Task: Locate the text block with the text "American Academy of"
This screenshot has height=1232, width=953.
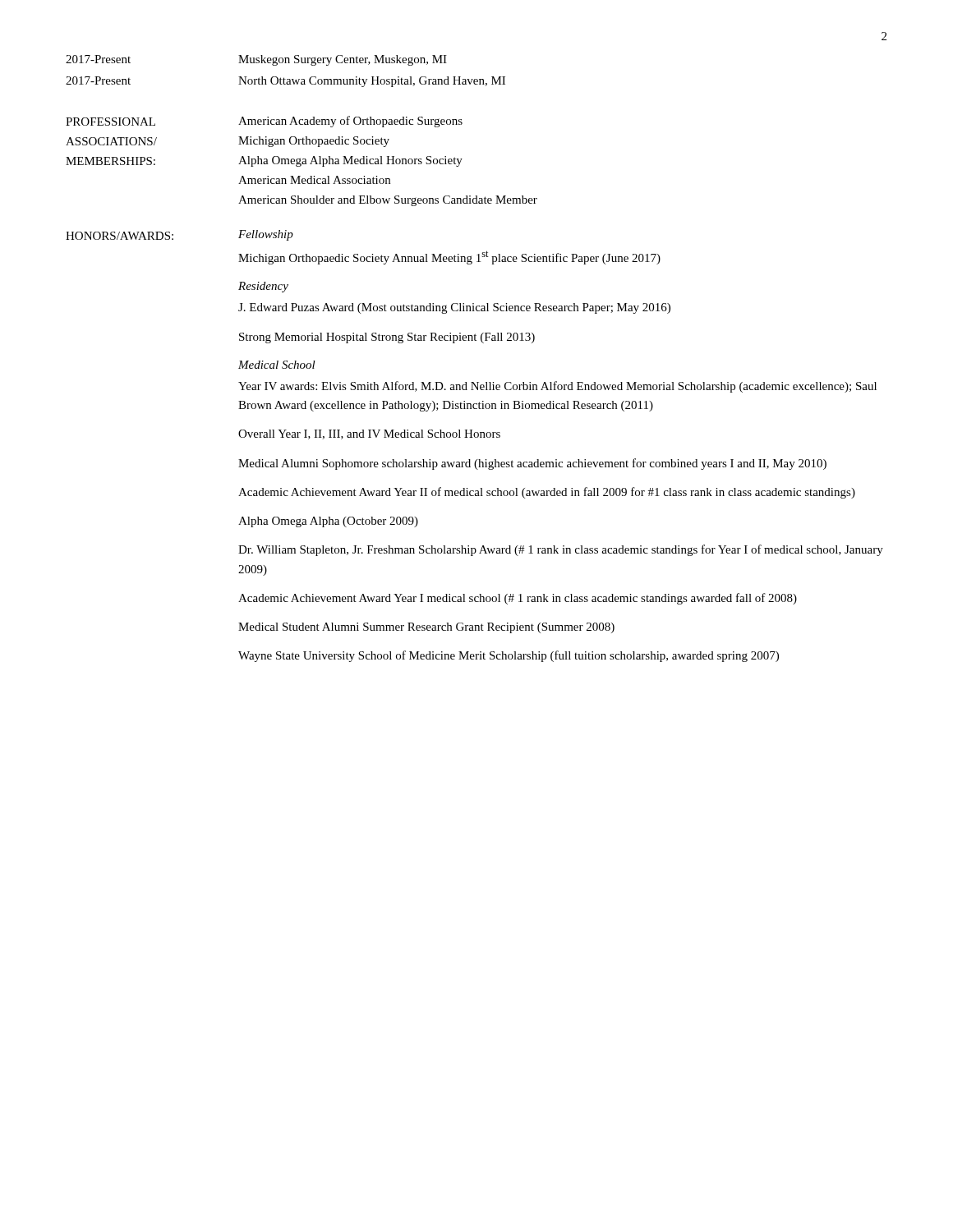Action: (x=388, y=160)
